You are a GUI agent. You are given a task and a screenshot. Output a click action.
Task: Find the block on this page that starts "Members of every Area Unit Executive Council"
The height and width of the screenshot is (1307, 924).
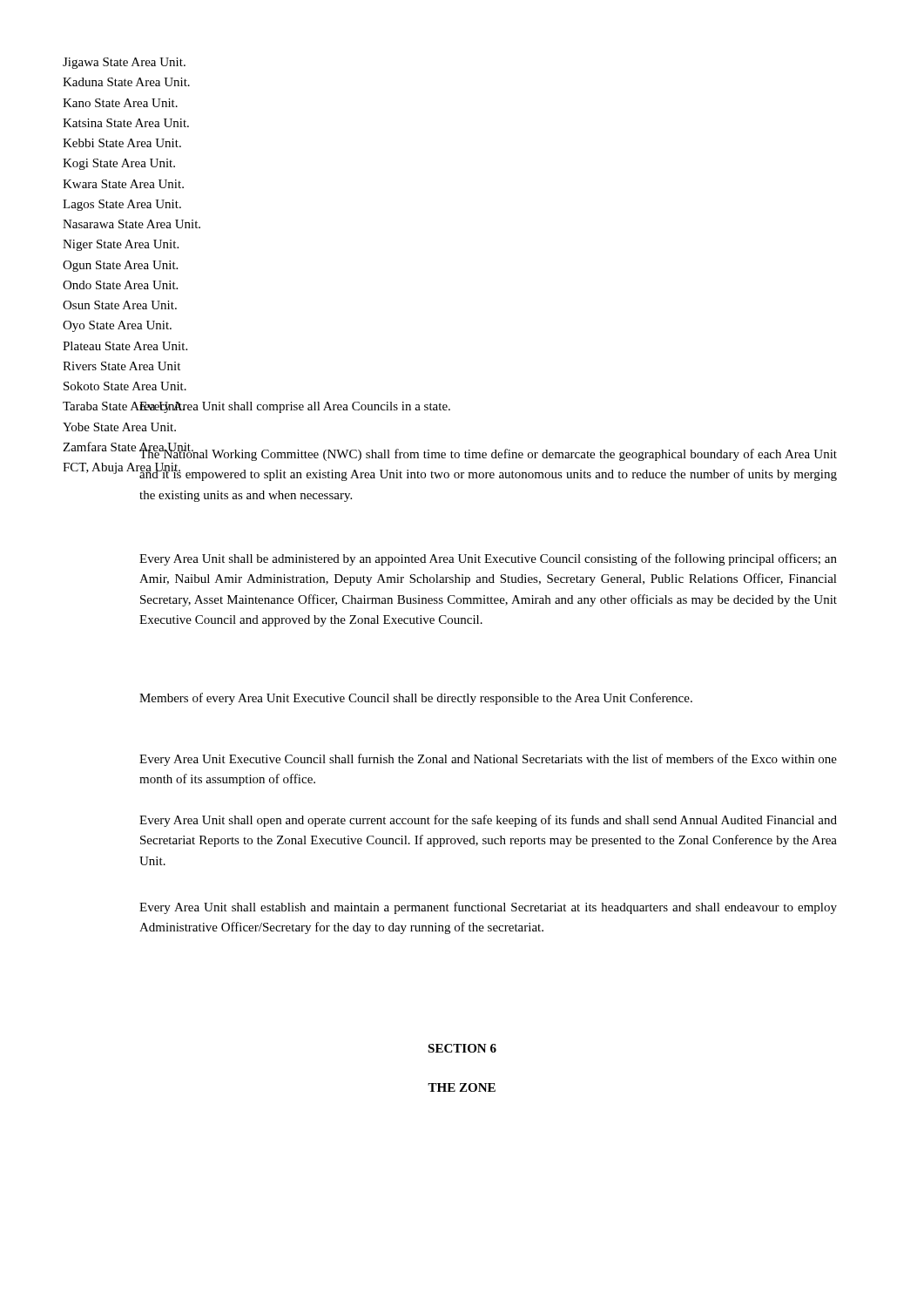tap(416, 698)
